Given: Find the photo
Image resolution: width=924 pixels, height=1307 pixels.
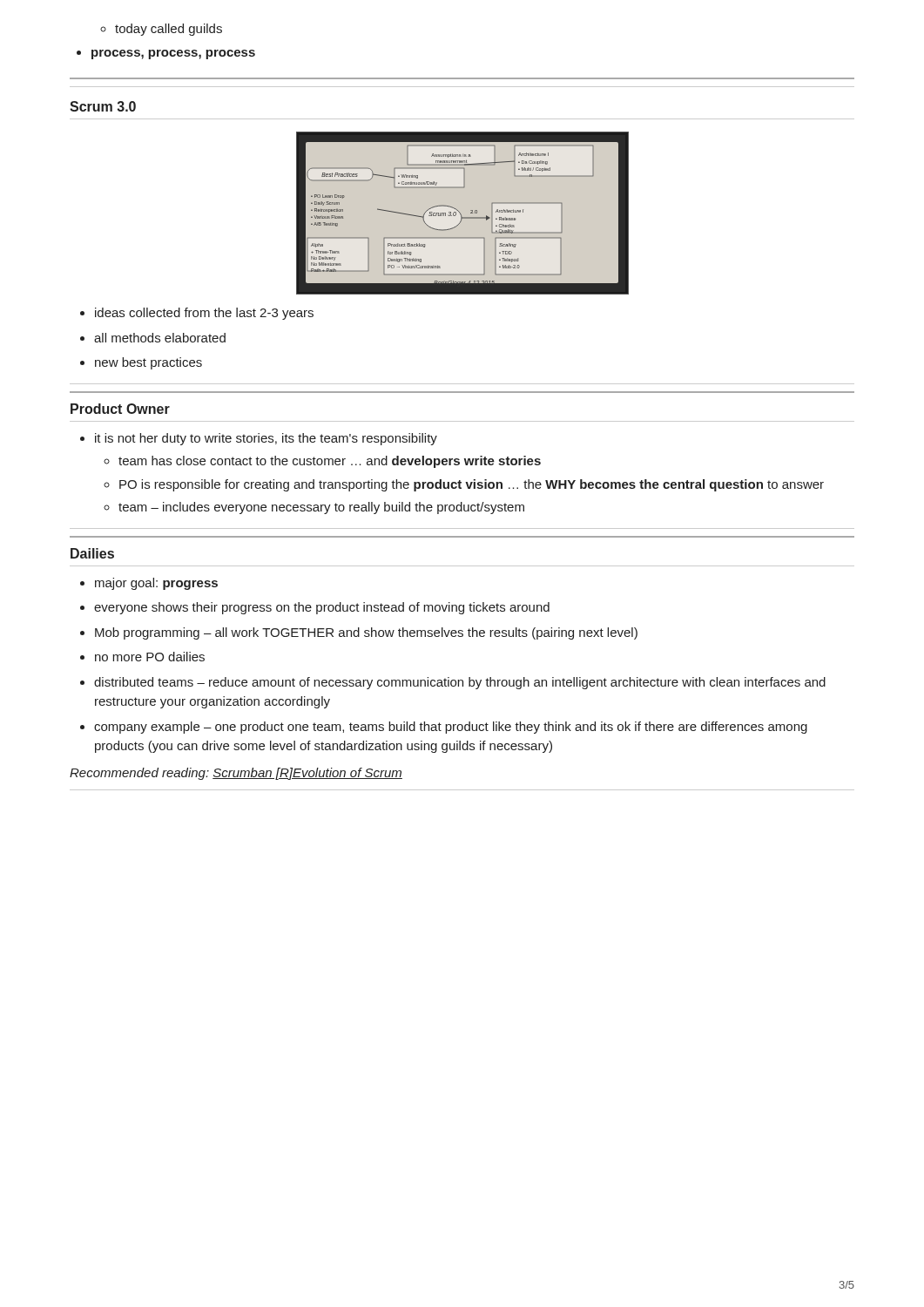Looking at the screenshot, I should click(462, 213).
